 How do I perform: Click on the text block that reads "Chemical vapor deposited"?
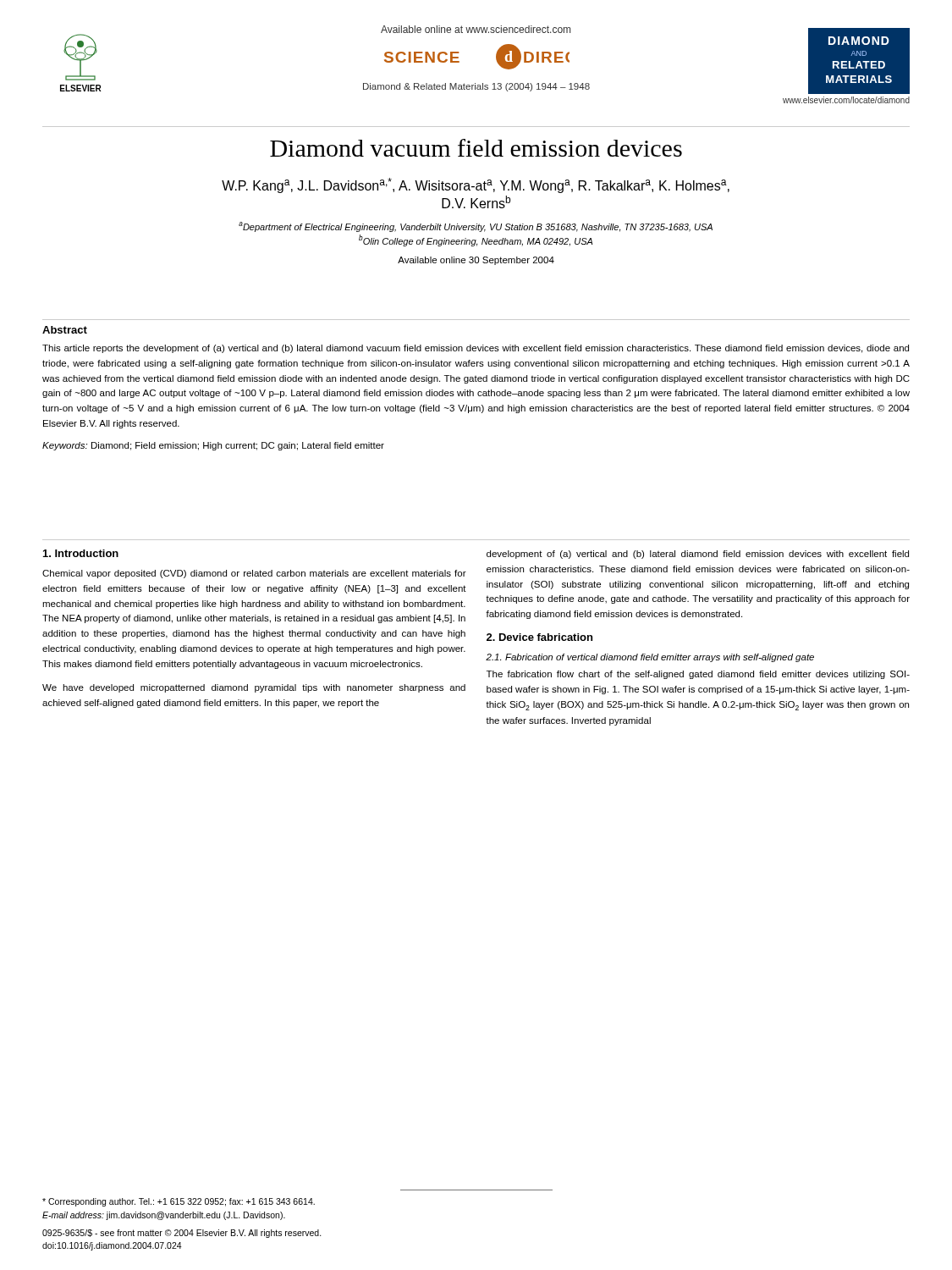click(x=254, y=618)
